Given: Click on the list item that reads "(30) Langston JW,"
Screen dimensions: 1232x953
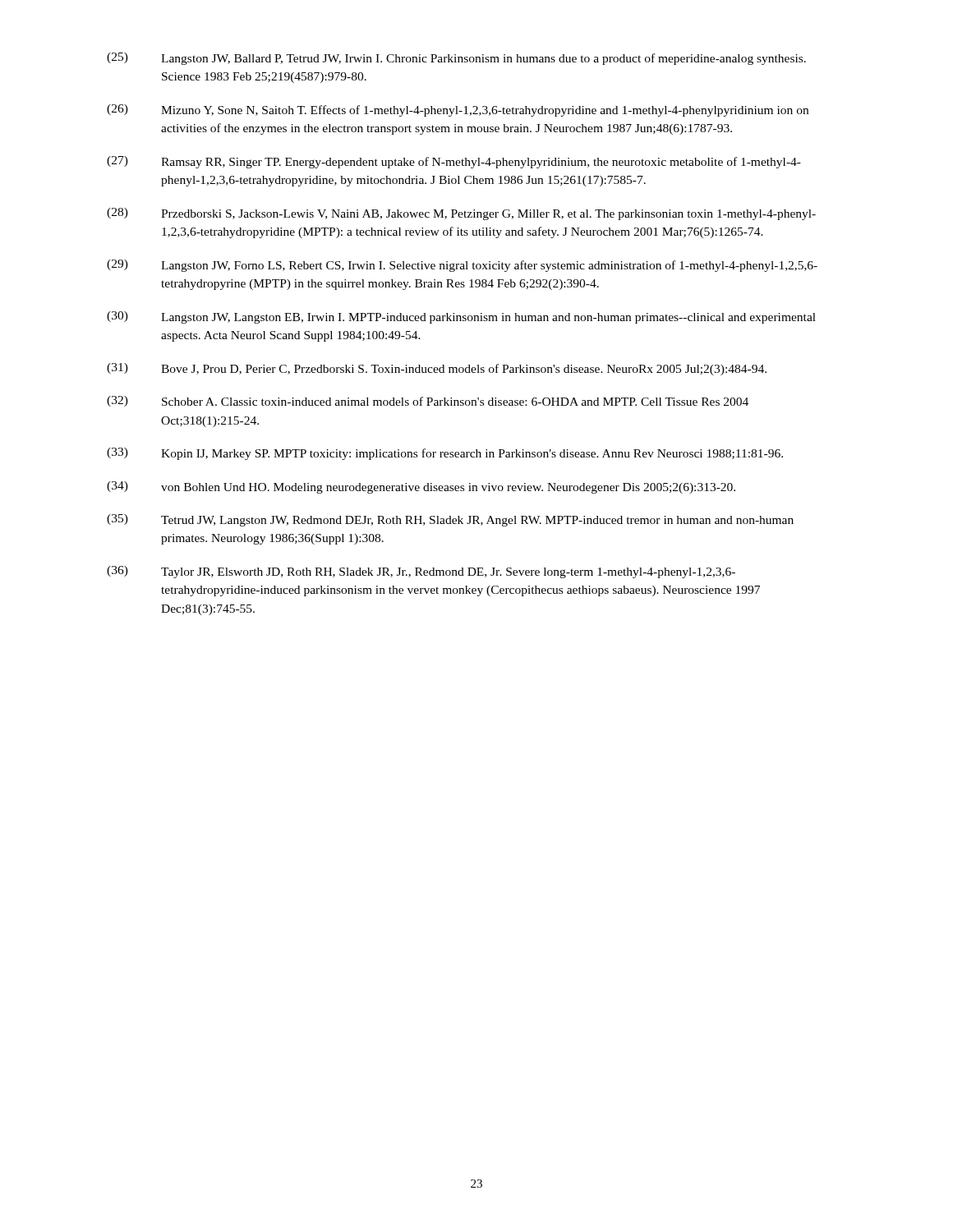Looking at the screenshot, I should tap(464, 326).
